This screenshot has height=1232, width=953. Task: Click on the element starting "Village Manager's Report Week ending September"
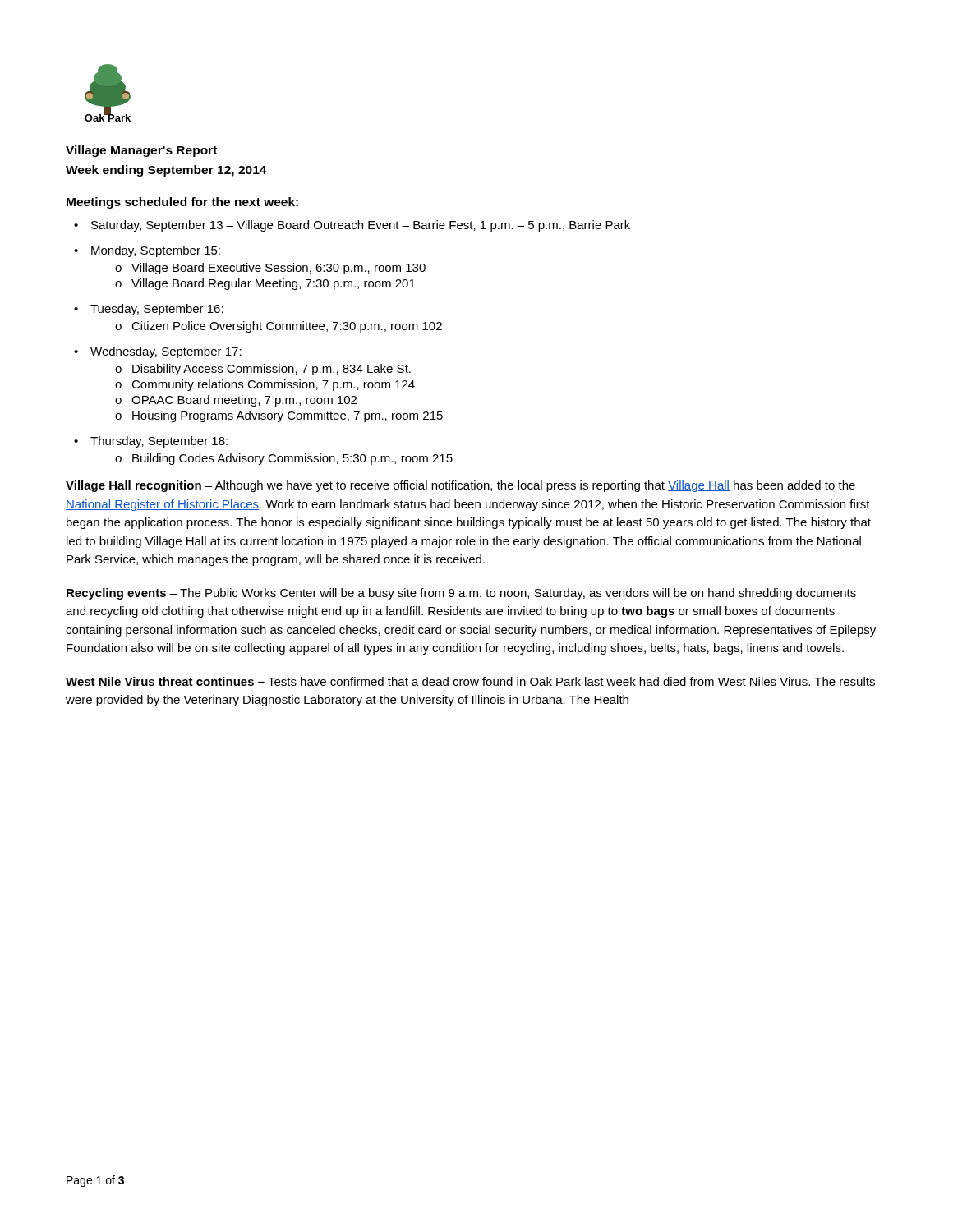point(166,160)
